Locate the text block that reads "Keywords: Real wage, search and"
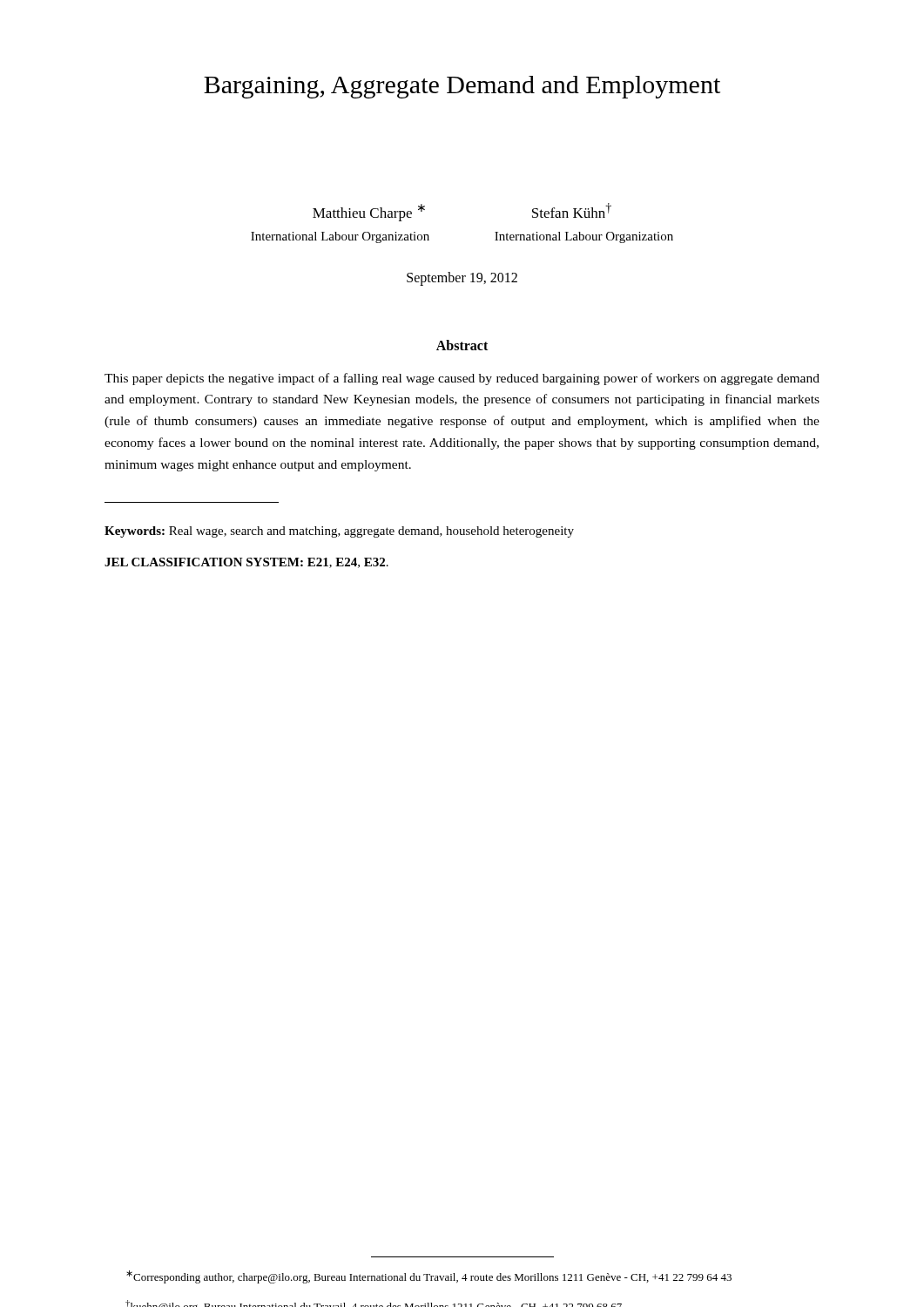The image size is (924, 1307). click(x=339, y=530)
